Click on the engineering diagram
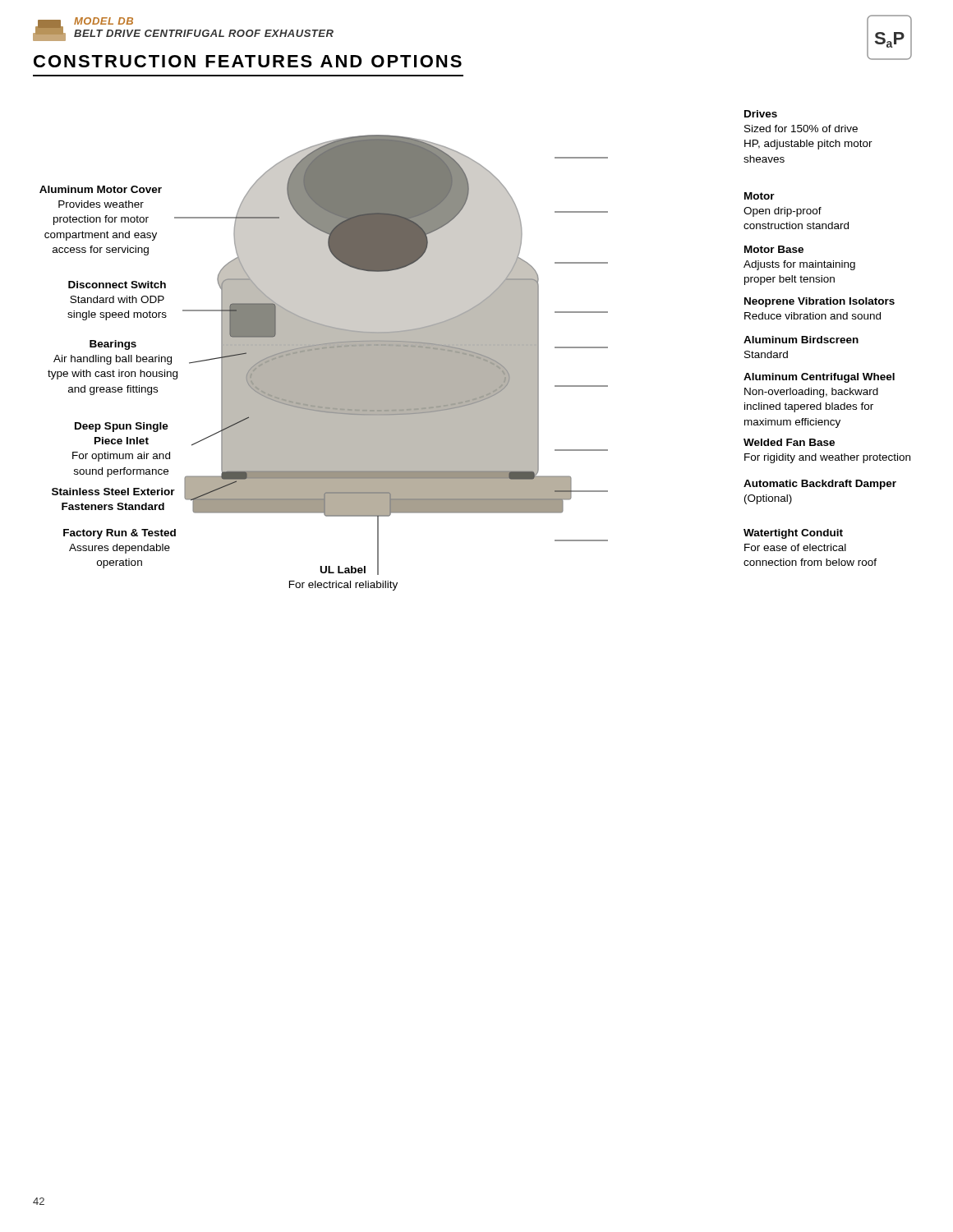The height and width of the screenshot is (1232, 953). [x=476, y=345]
